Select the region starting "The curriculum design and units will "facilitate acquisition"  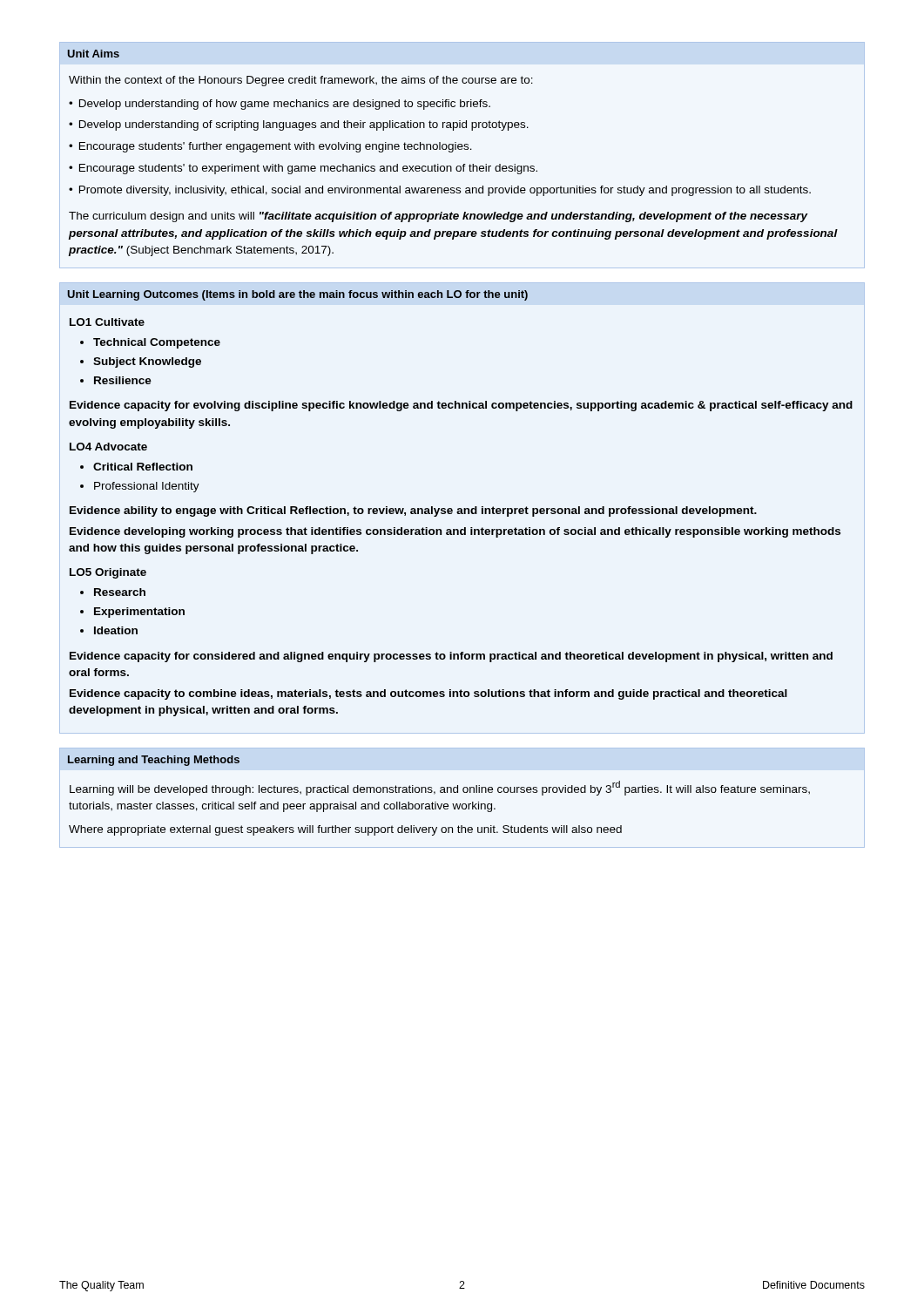tap(453, 233)
